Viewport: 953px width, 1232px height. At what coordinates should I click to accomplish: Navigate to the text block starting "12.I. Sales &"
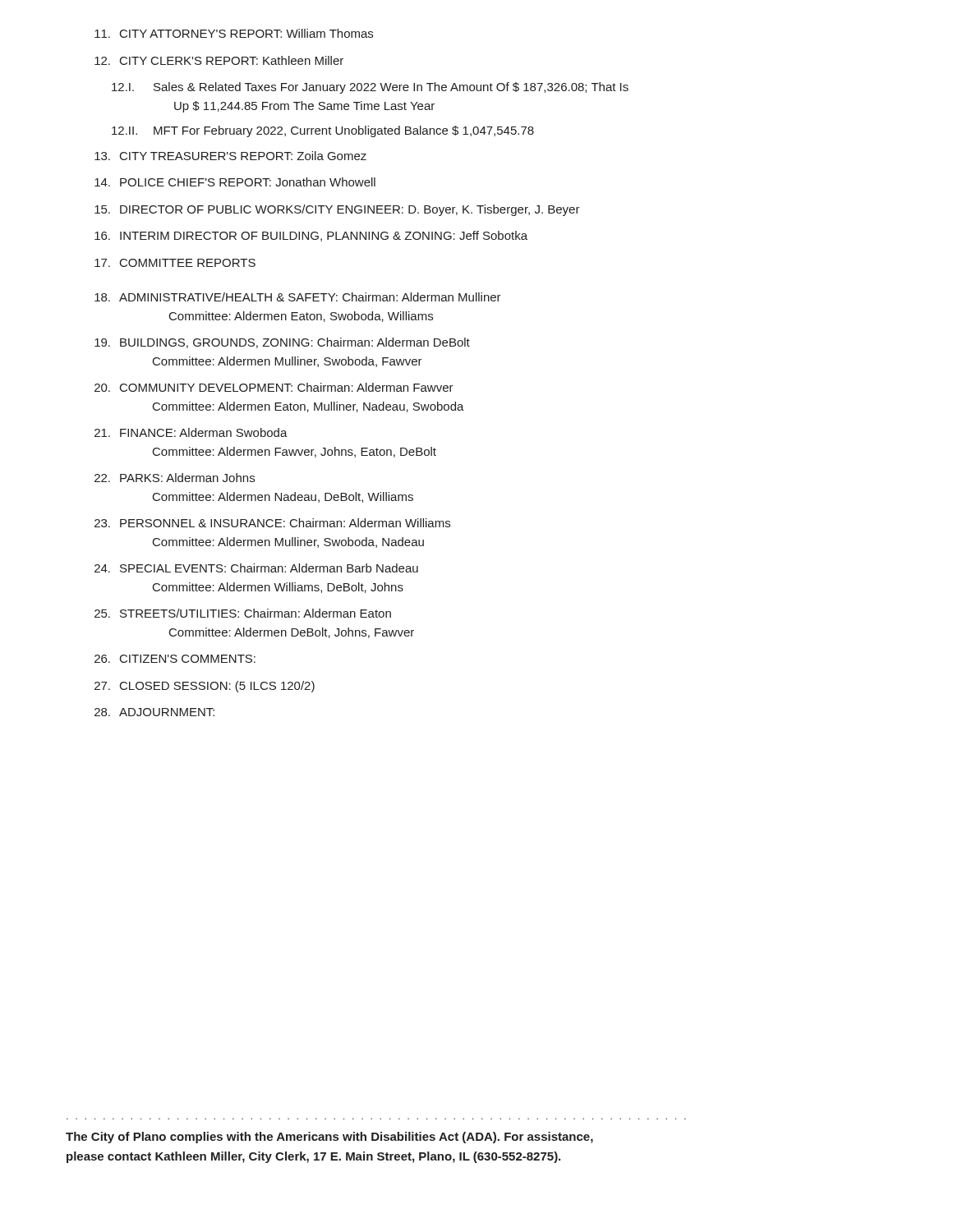499,96
